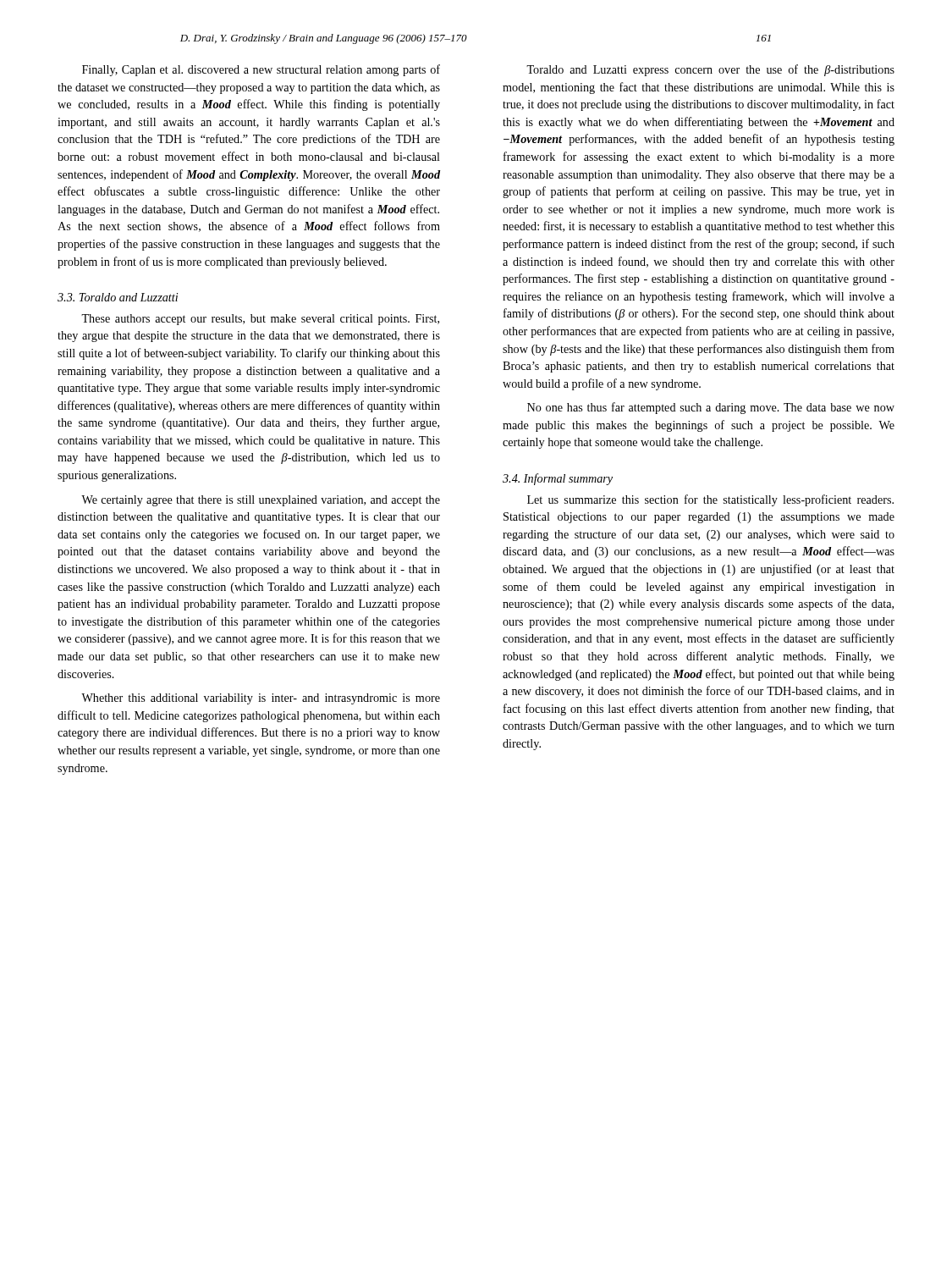The image size is (952, 1270).
Task: Click on the text block starting "We certainly agree that there is still"
Action: pos(249,587)
